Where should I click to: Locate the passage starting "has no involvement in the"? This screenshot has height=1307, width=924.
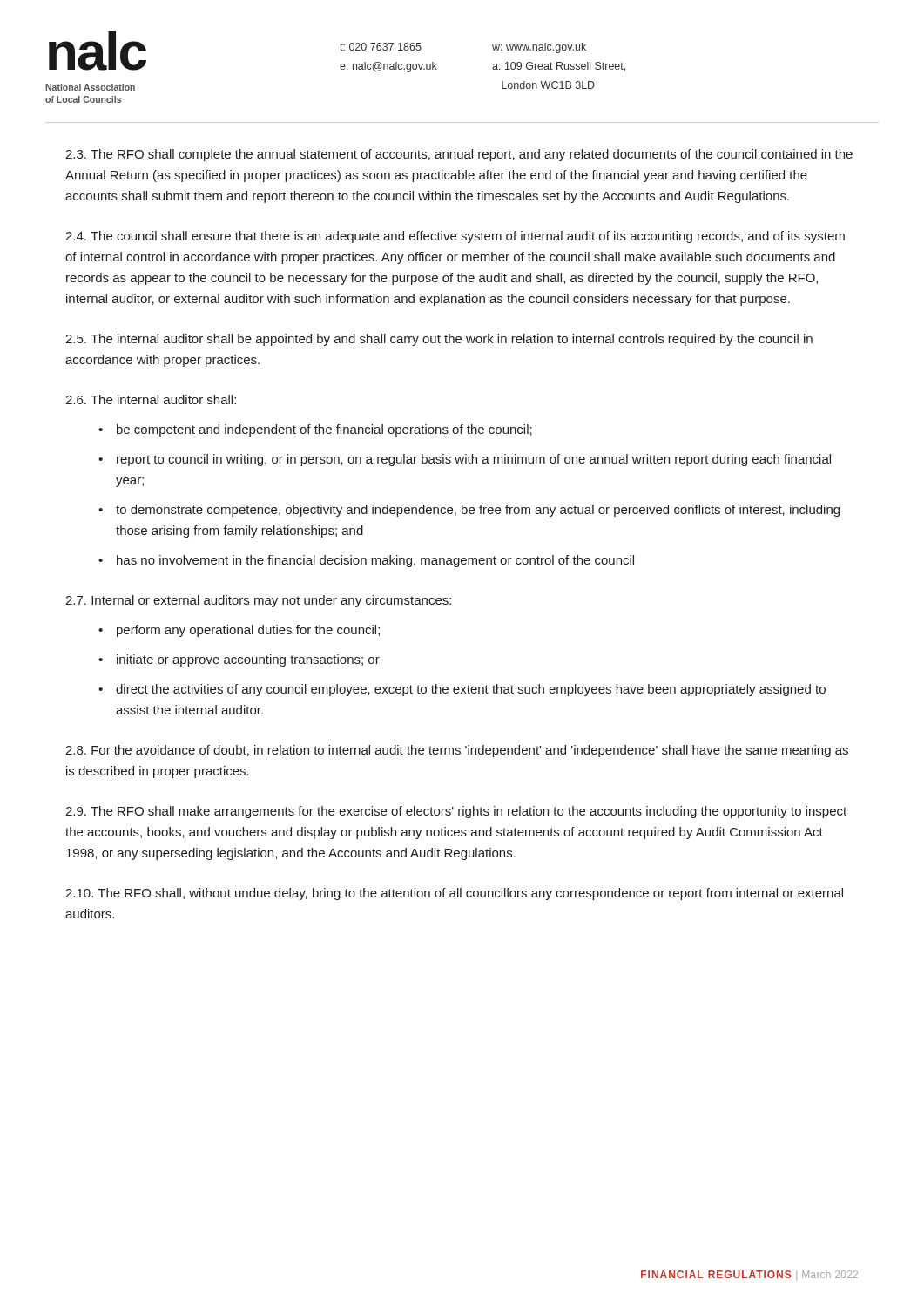point(375,560)
